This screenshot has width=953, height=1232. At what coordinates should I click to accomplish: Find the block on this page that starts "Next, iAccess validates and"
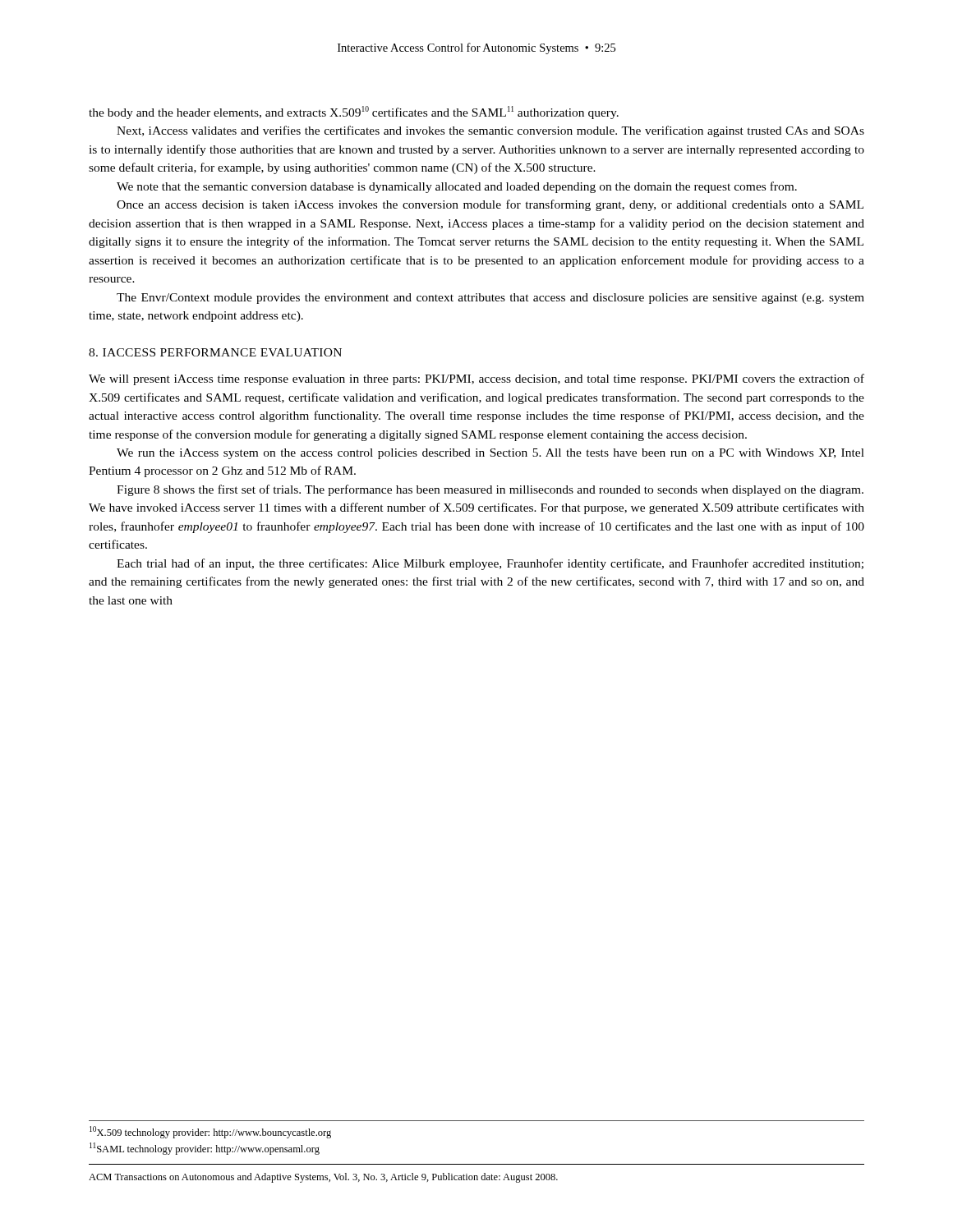[x=476, y=150]
